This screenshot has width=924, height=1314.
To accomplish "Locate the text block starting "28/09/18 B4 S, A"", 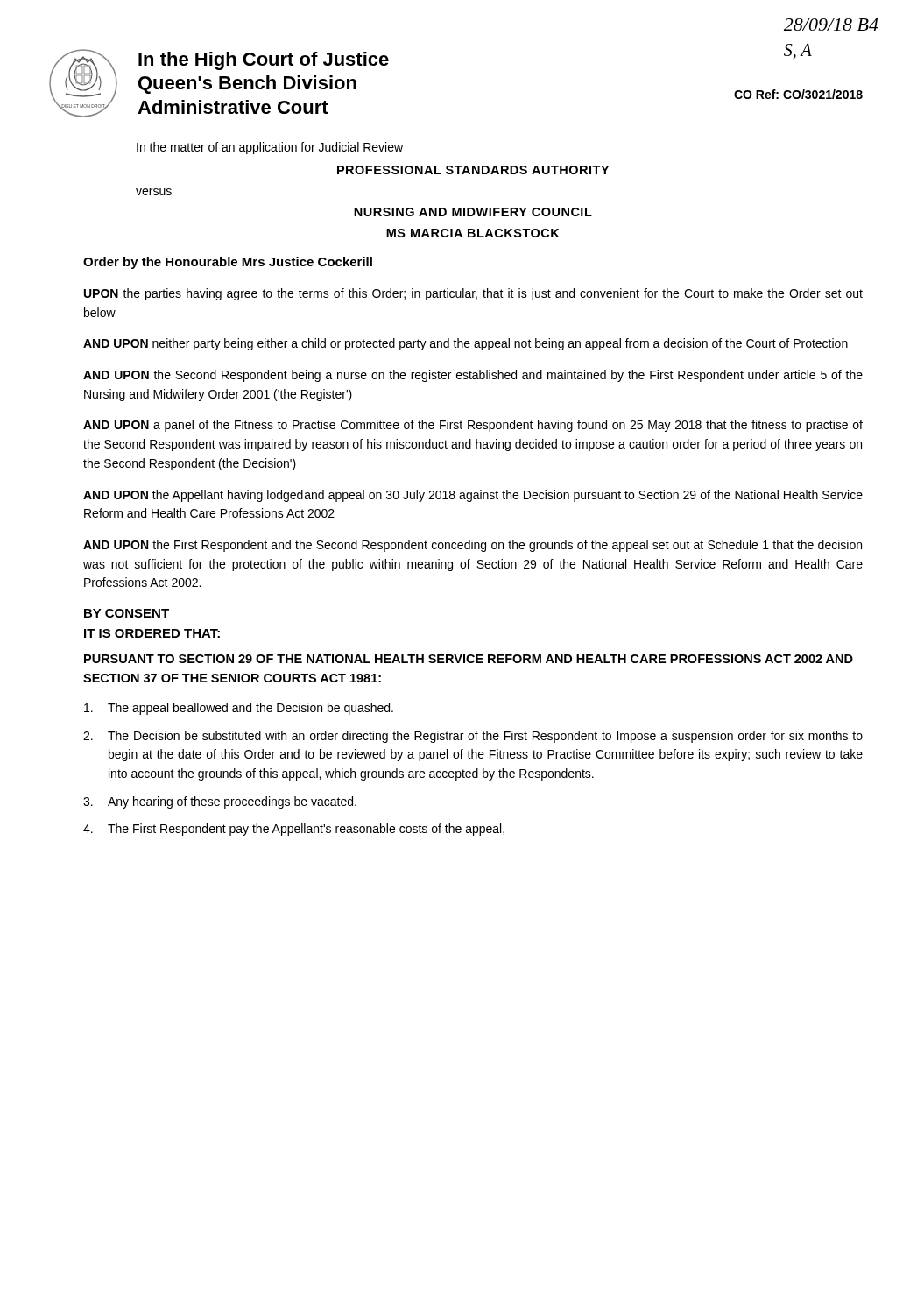I will click(x=831, y=36).
